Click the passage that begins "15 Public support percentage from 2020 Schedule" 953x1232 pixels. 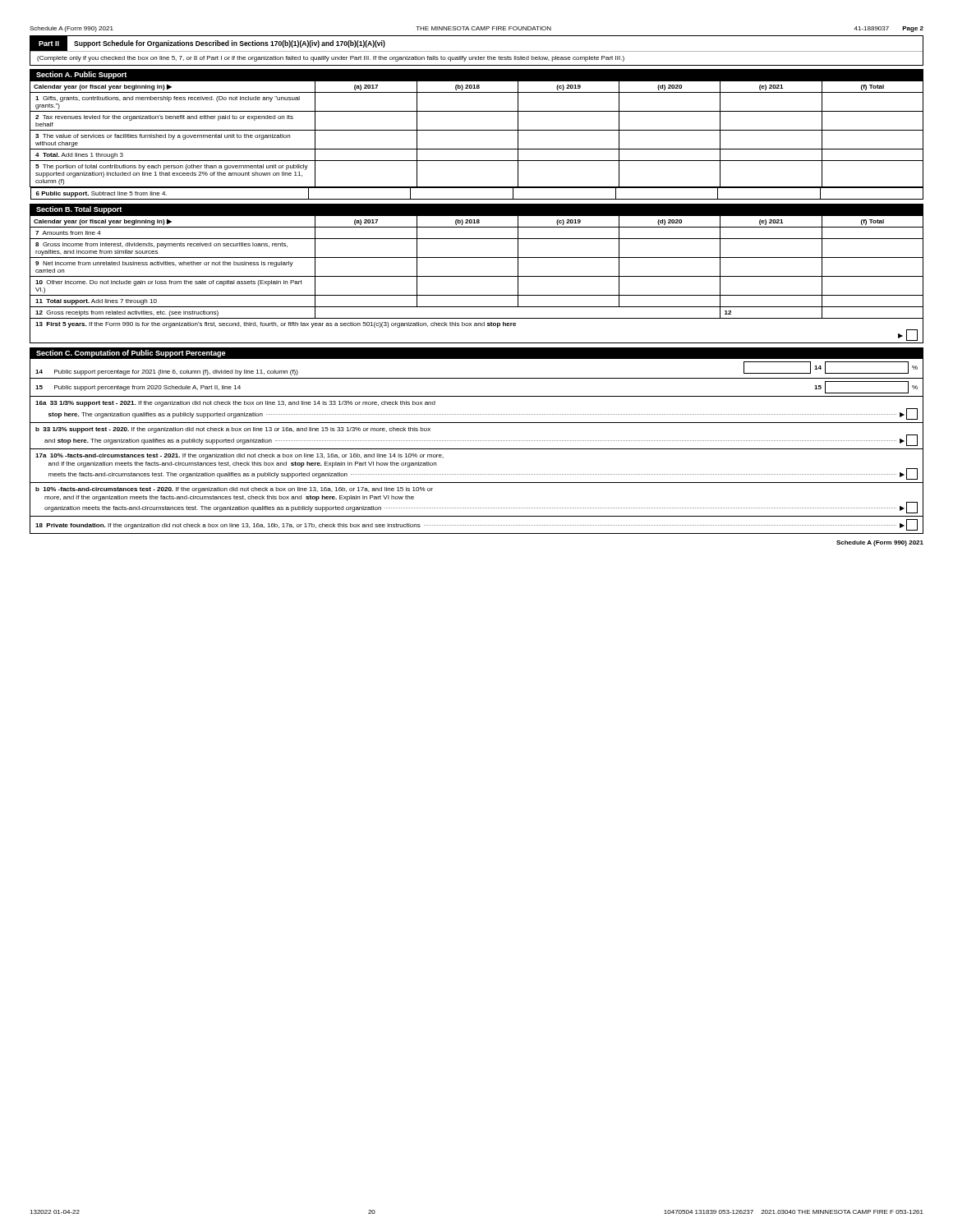point(476,387)
